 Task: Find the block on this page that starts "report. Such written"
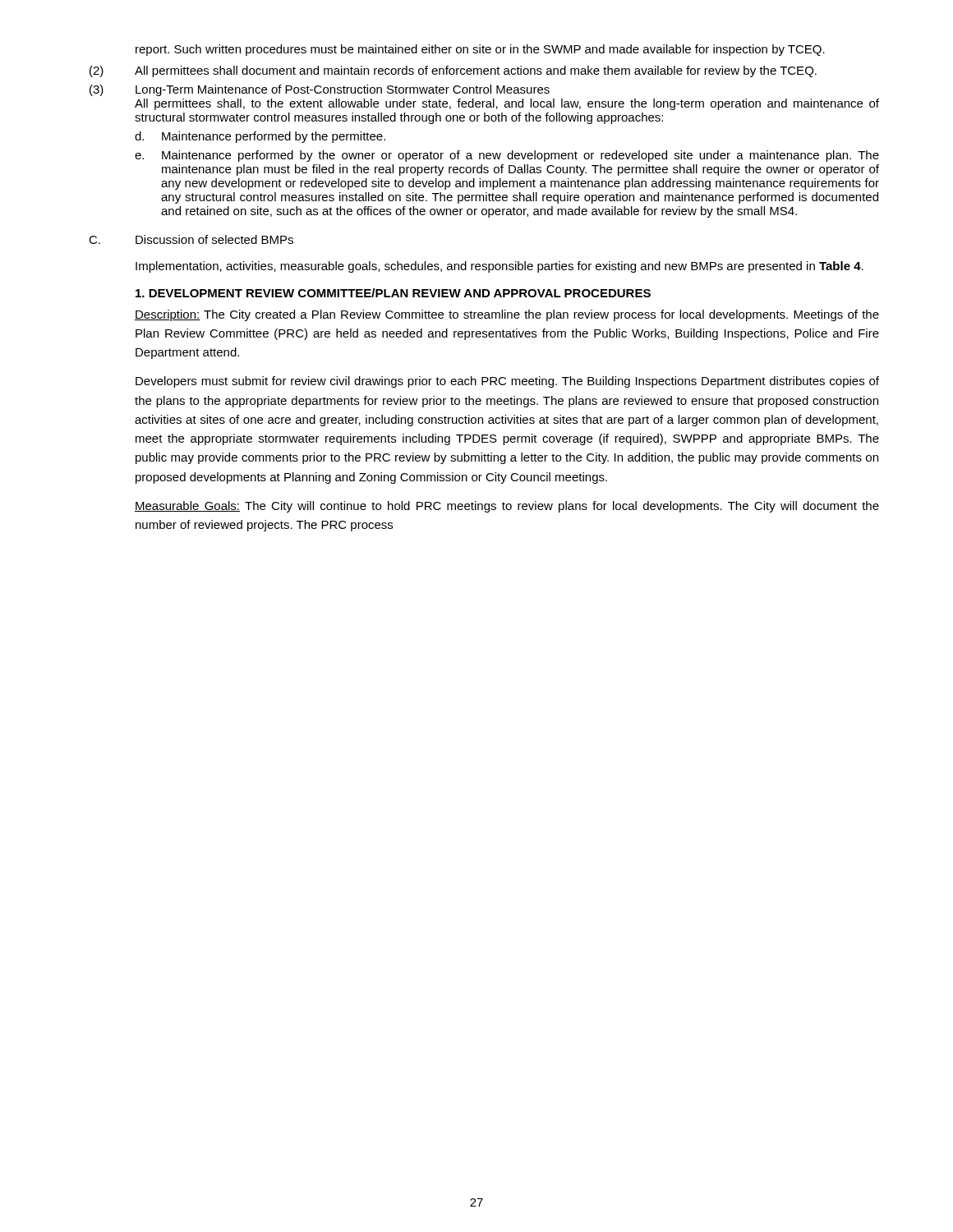pos(480,49)
